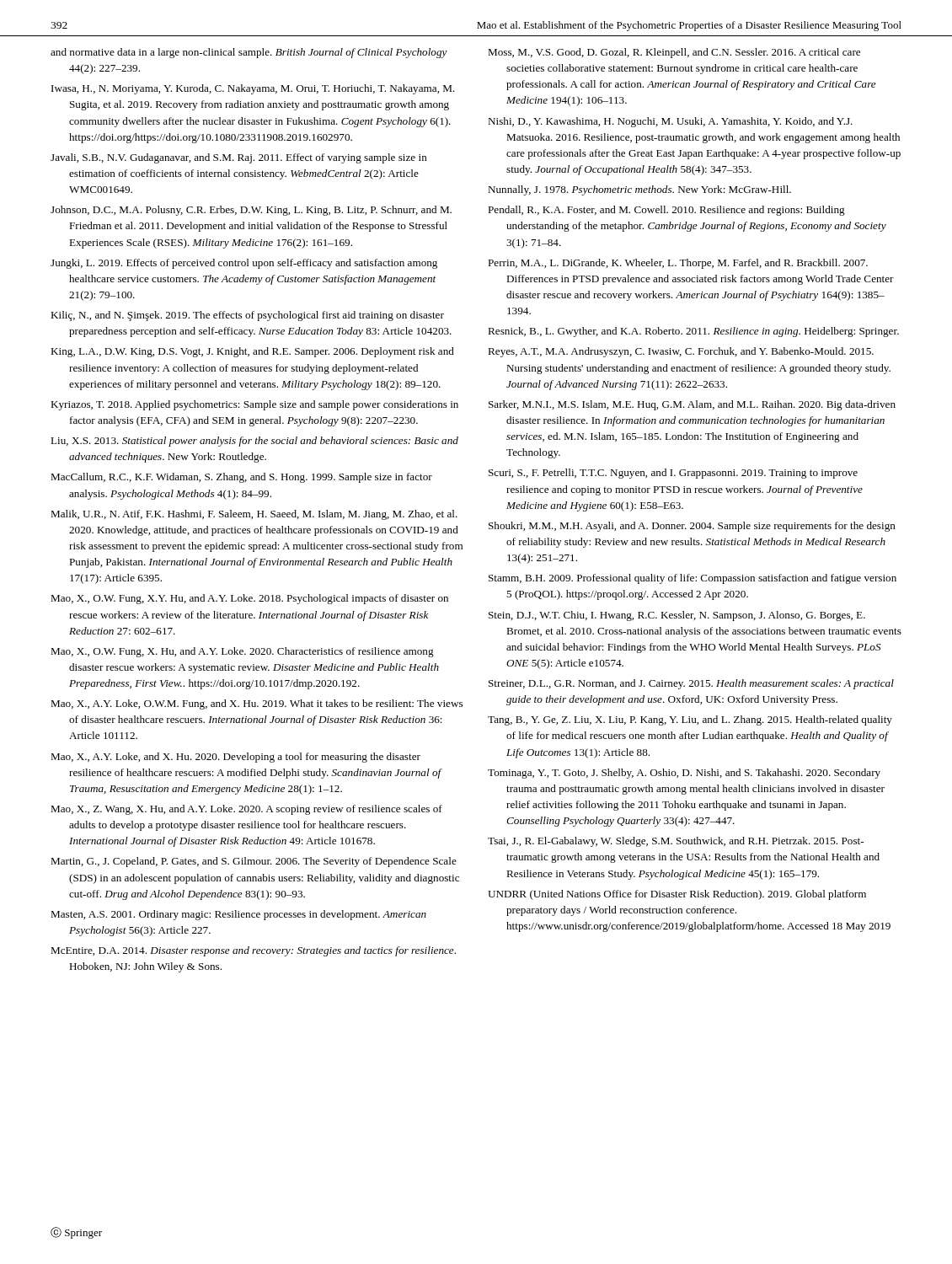Click on the list item that reads "Shoukri, M.M., M.H. Asyali,"
Image resolution: width=952 pixels, height=1264 pixels.
[692, 541]
